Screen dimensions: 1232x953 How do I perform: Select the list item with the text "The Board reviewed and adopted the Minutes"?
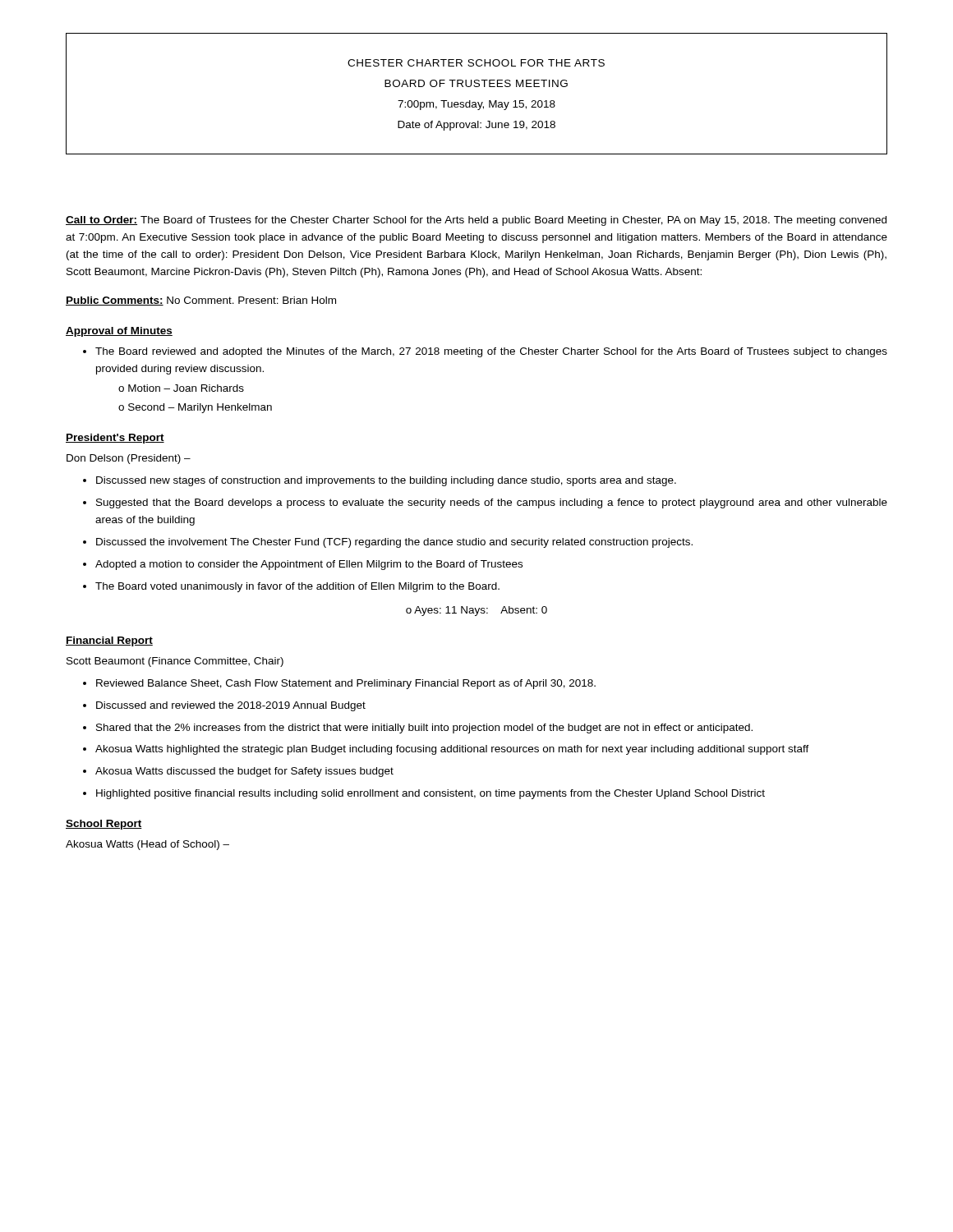coord(491,352)
